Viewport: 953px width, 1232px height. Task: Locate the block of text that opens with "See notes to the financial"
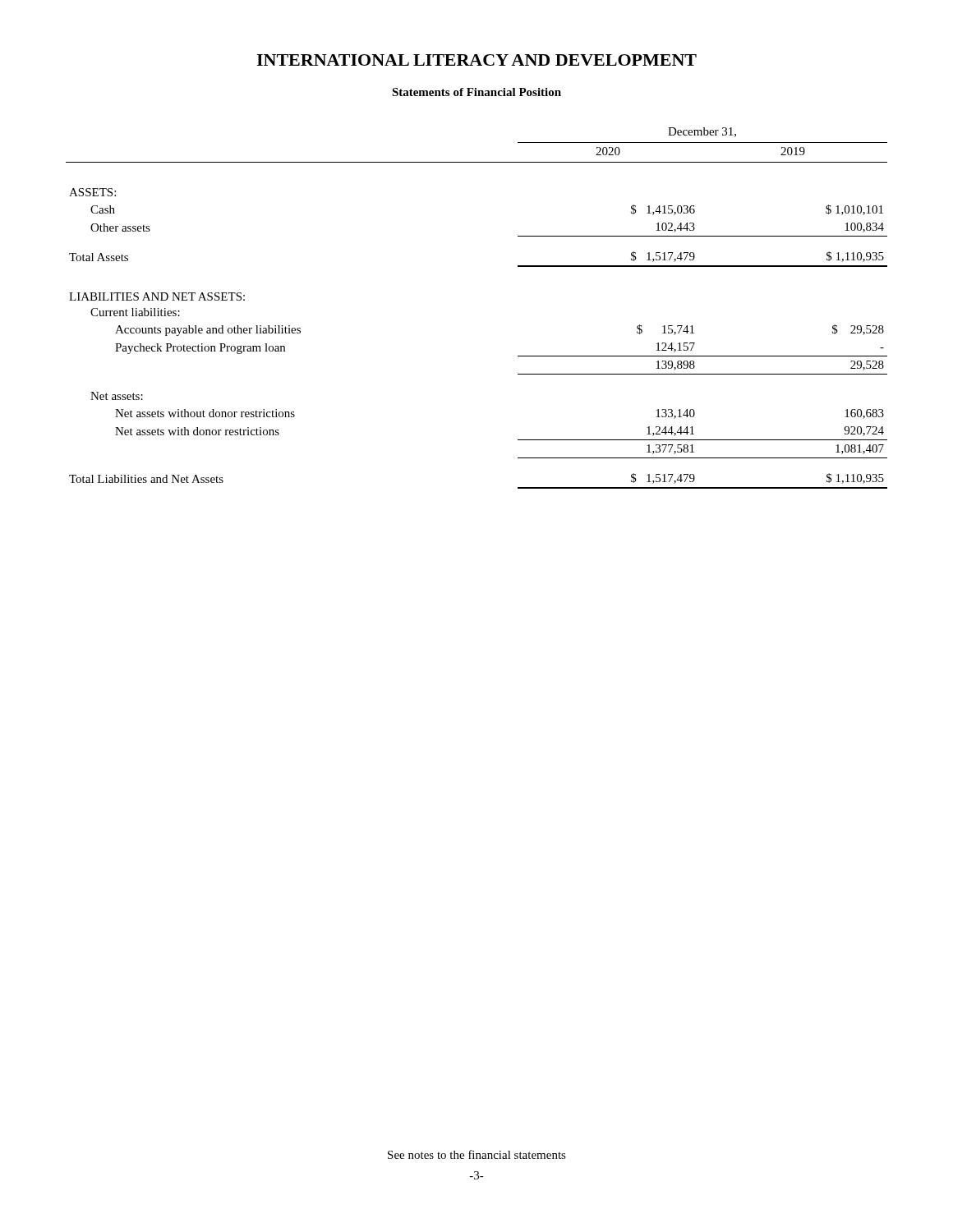coord(476,1155)
